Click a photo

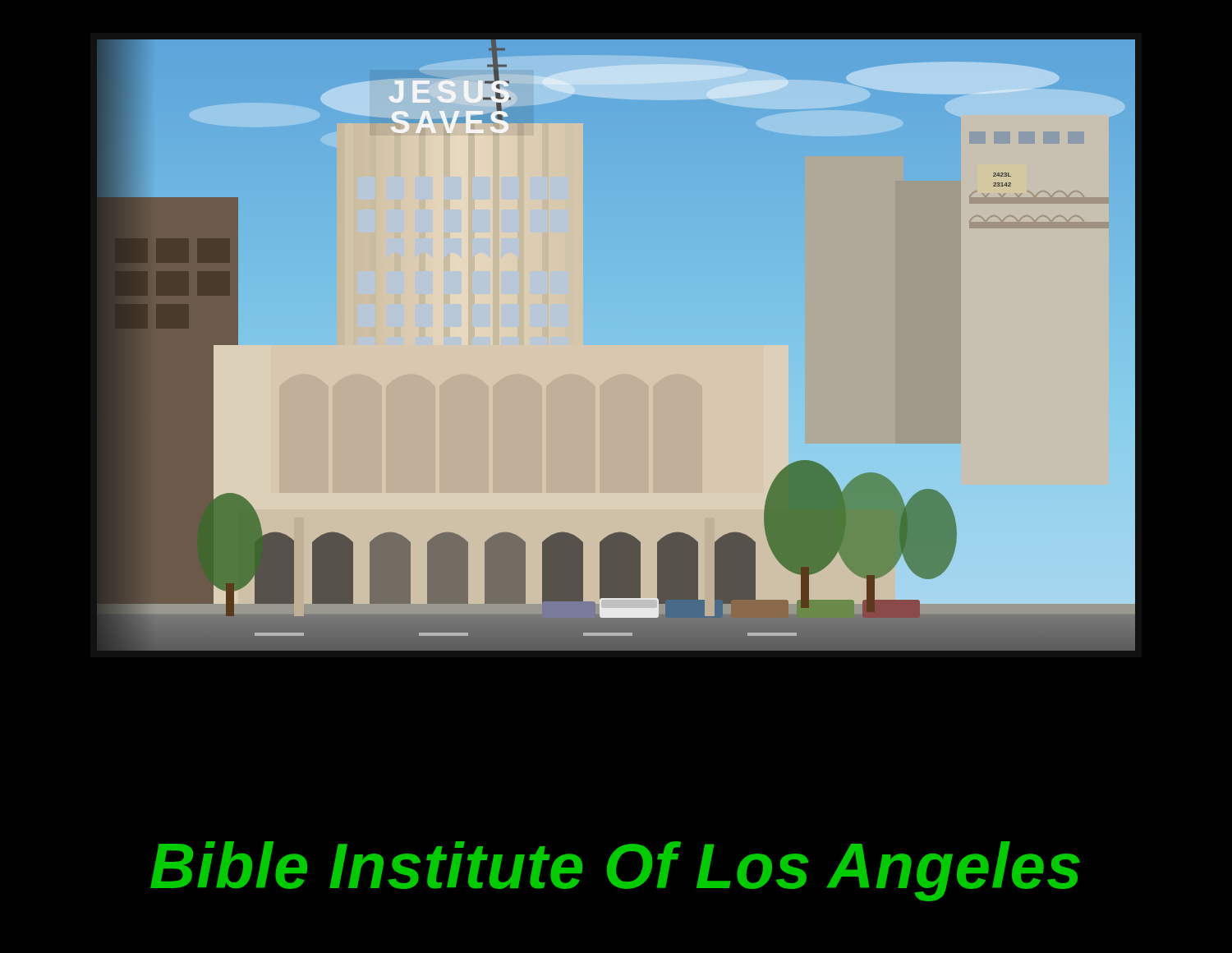[616, 345]
